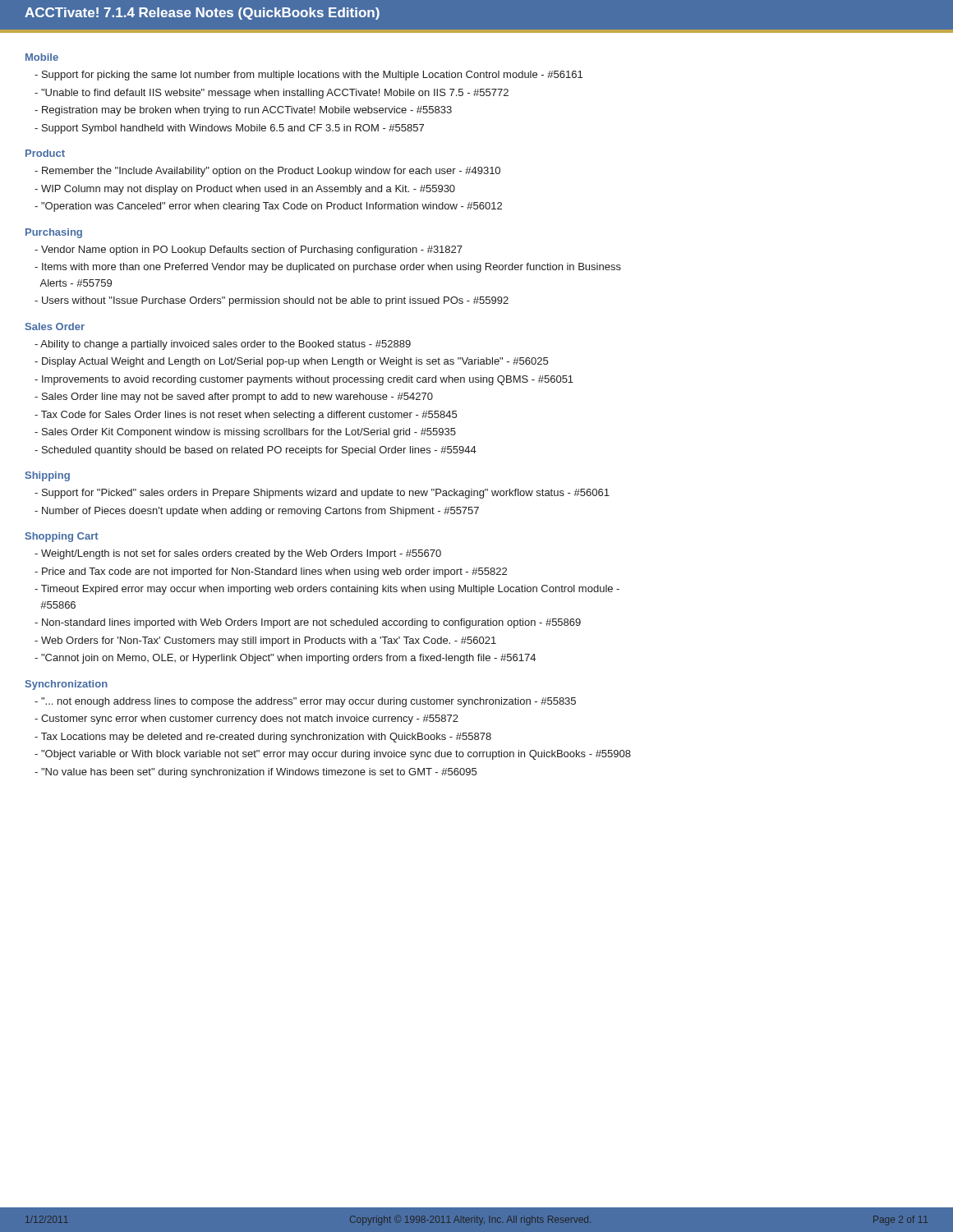The image size is (953, 1232).
Task: Navigate to the element starting ""... not enough address"
Action: 305,701
